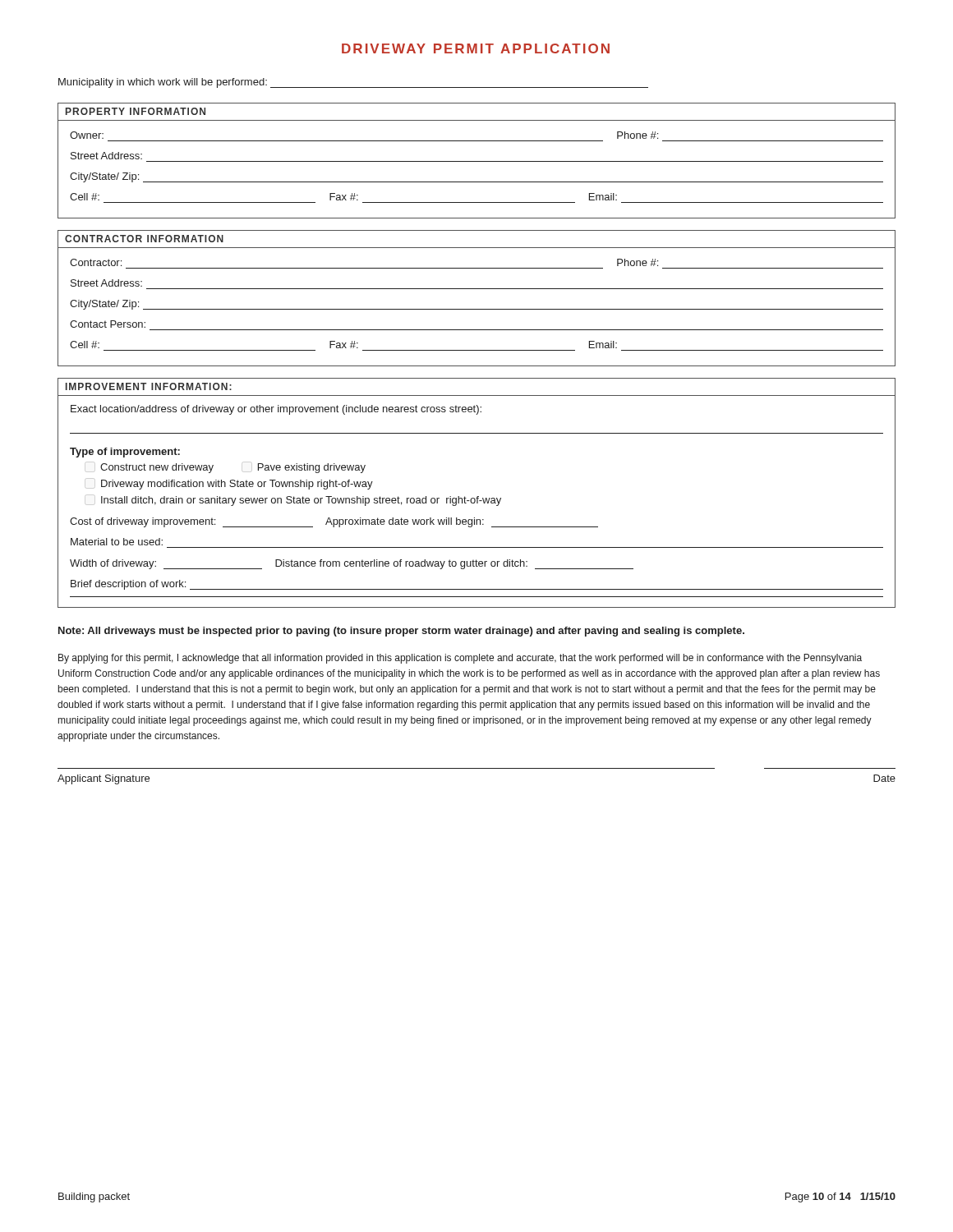Click on the table containing "CONTRACTOR INFORMATION Contractor: Phone"

point(476,298)
